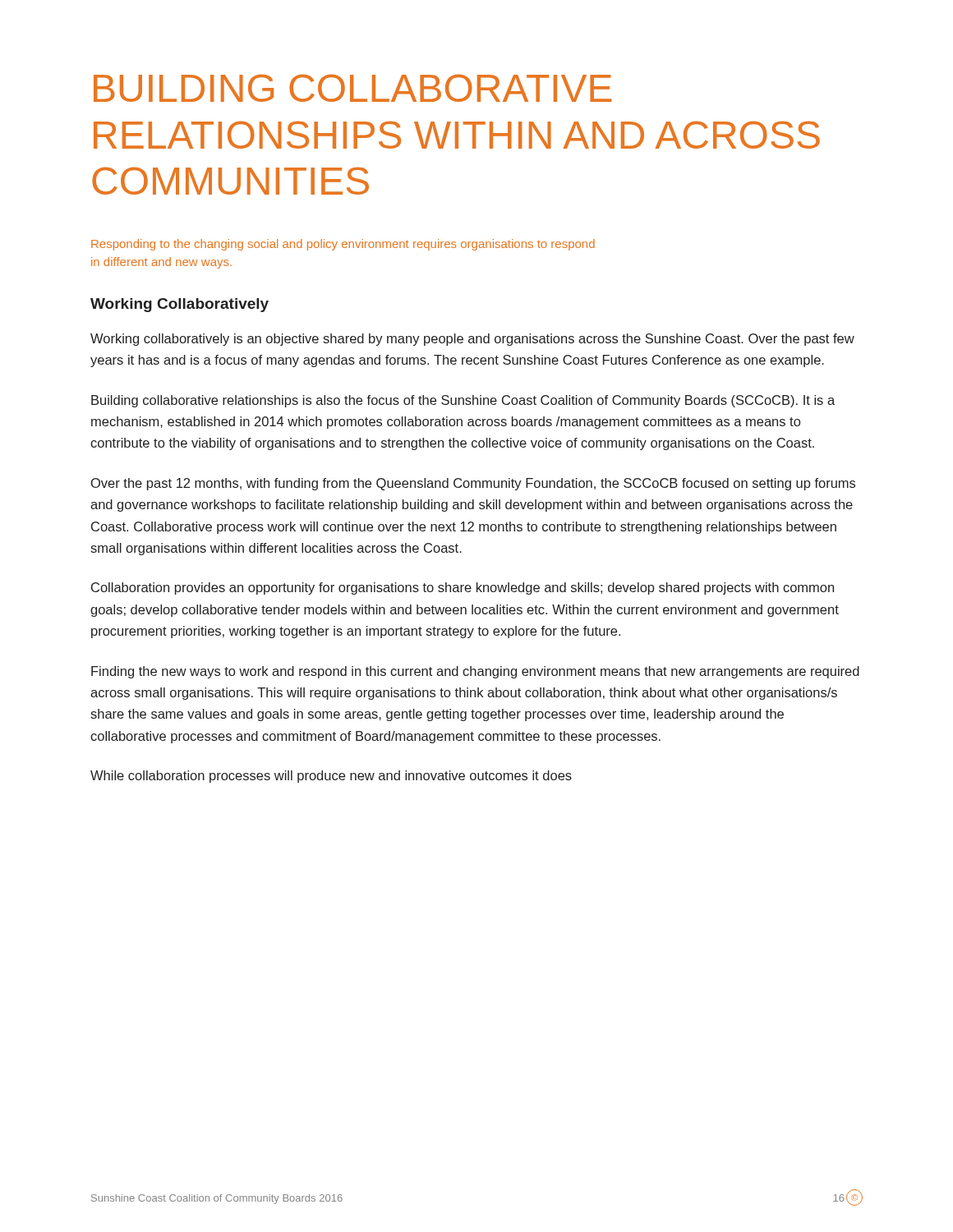Where is the passage that starts "Working collaboratively is an objective shared"?
This screenshot has width=953, height=1232.
[x=476, y=349]
